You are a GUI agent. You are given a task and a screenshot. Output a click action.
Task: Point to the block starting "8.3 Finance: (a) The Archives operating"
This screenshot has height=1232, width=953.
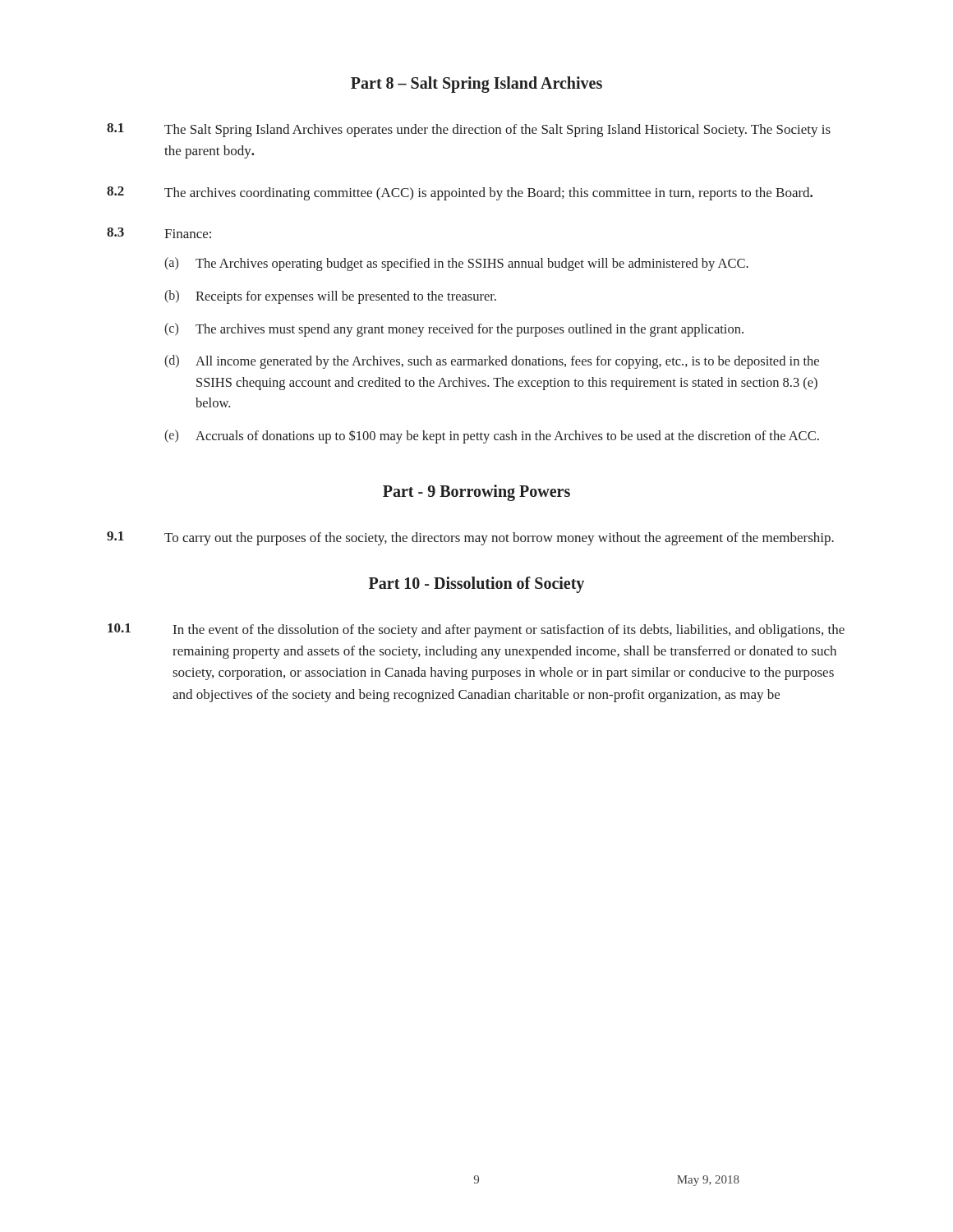(476, 341)
